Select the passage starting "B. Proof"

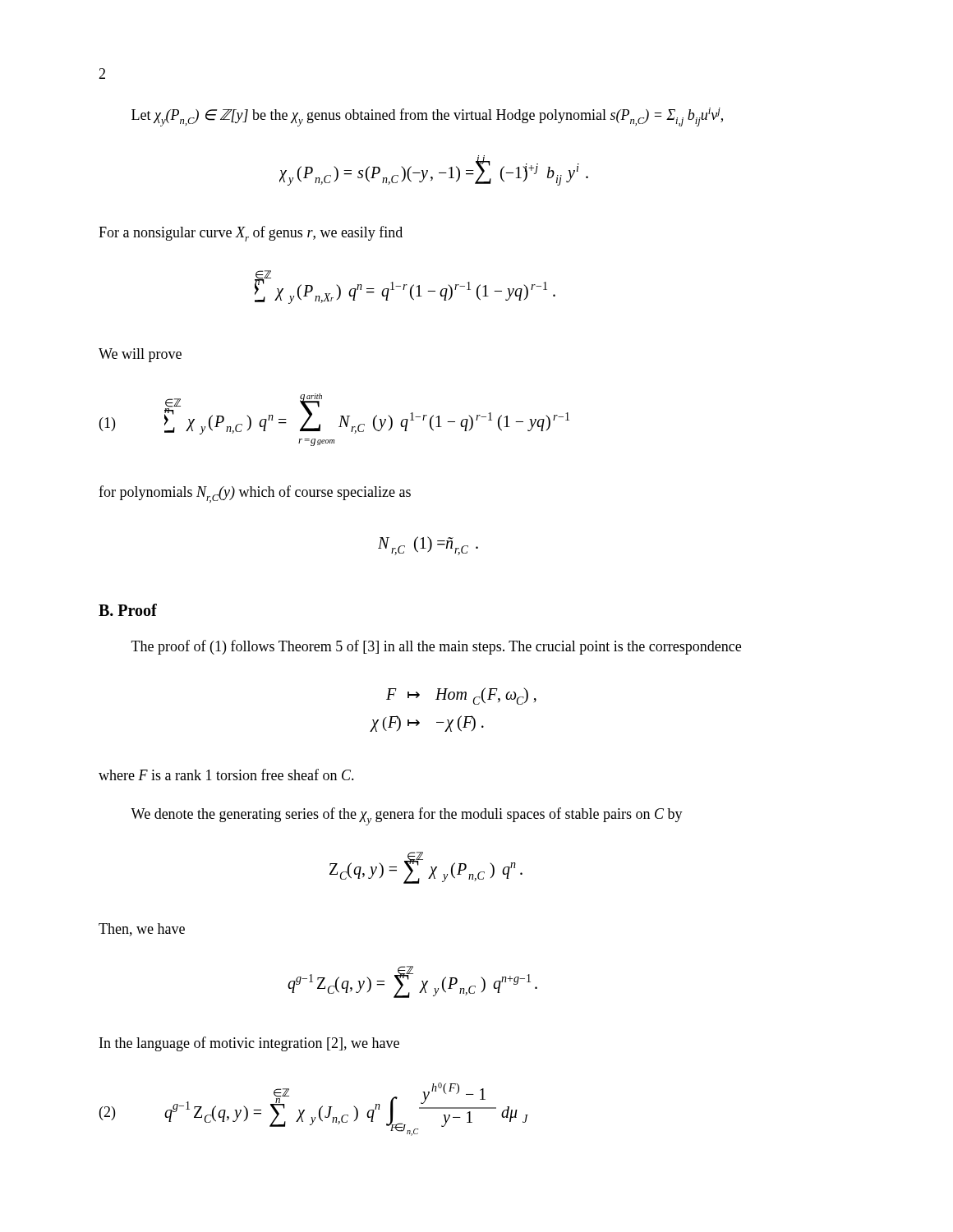pos(128,610)
